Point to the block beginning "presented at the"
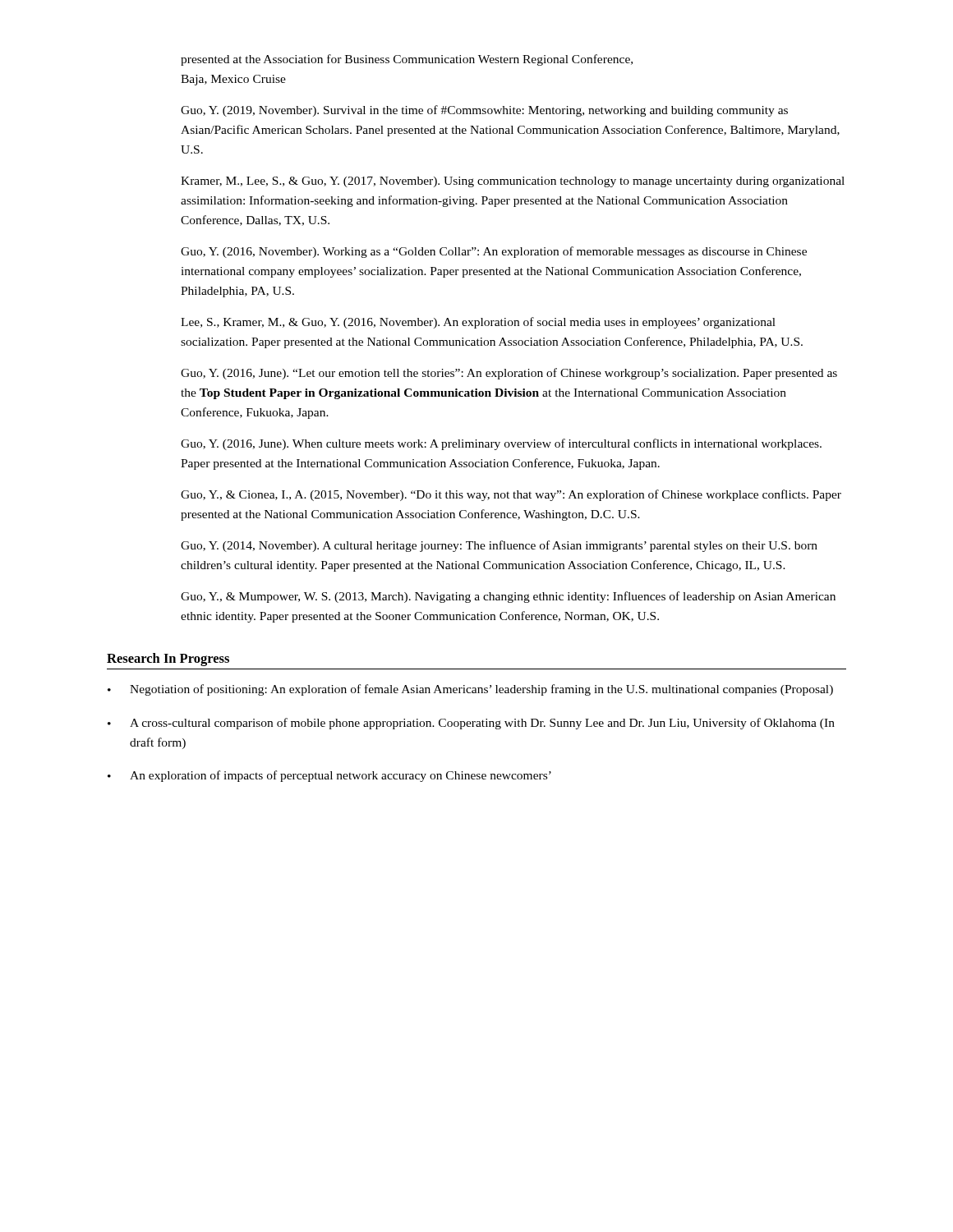 407,69
